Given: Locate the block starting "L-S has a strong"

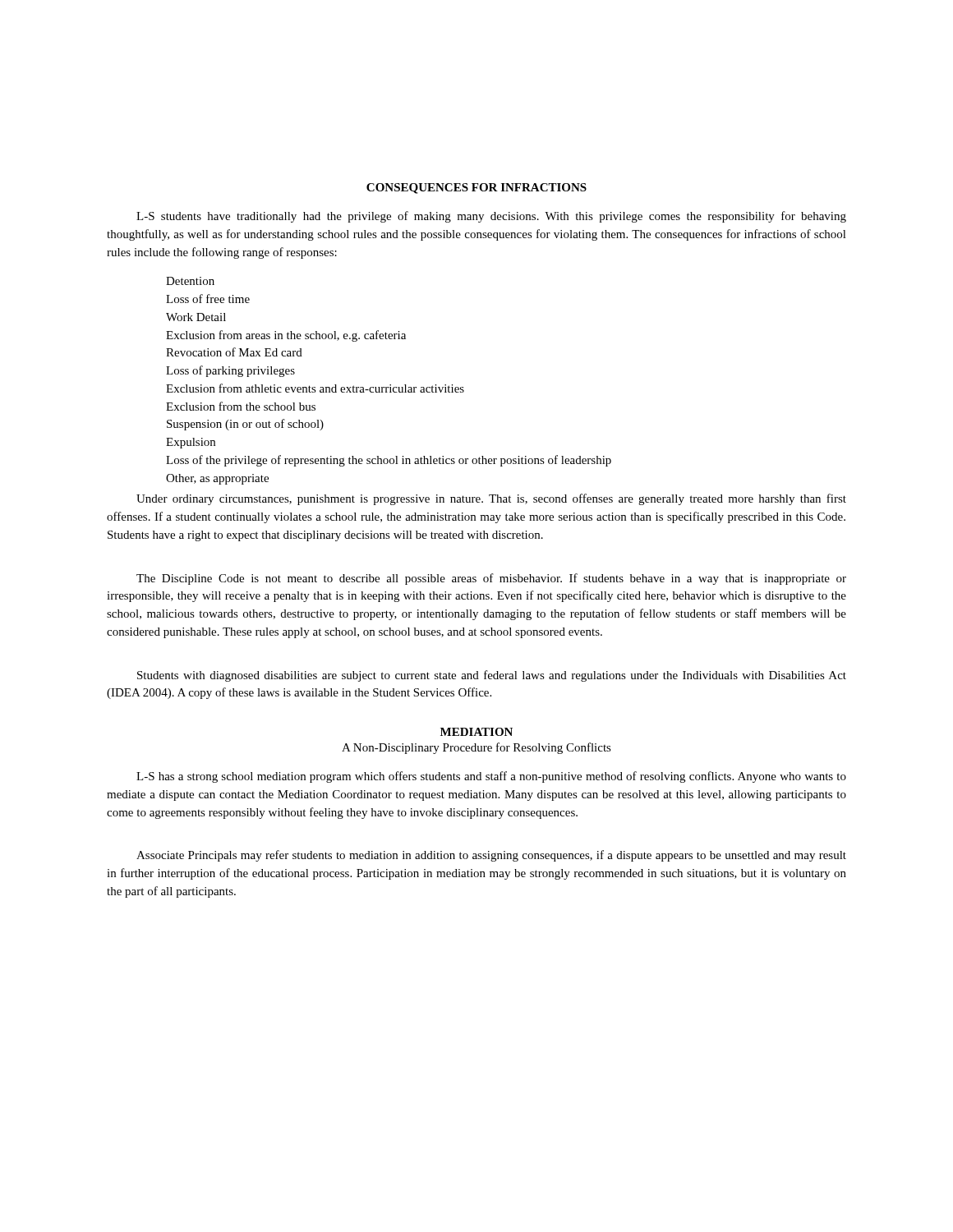Looking at the screenshot, I should pyautogui.click(x=476, y=794).
